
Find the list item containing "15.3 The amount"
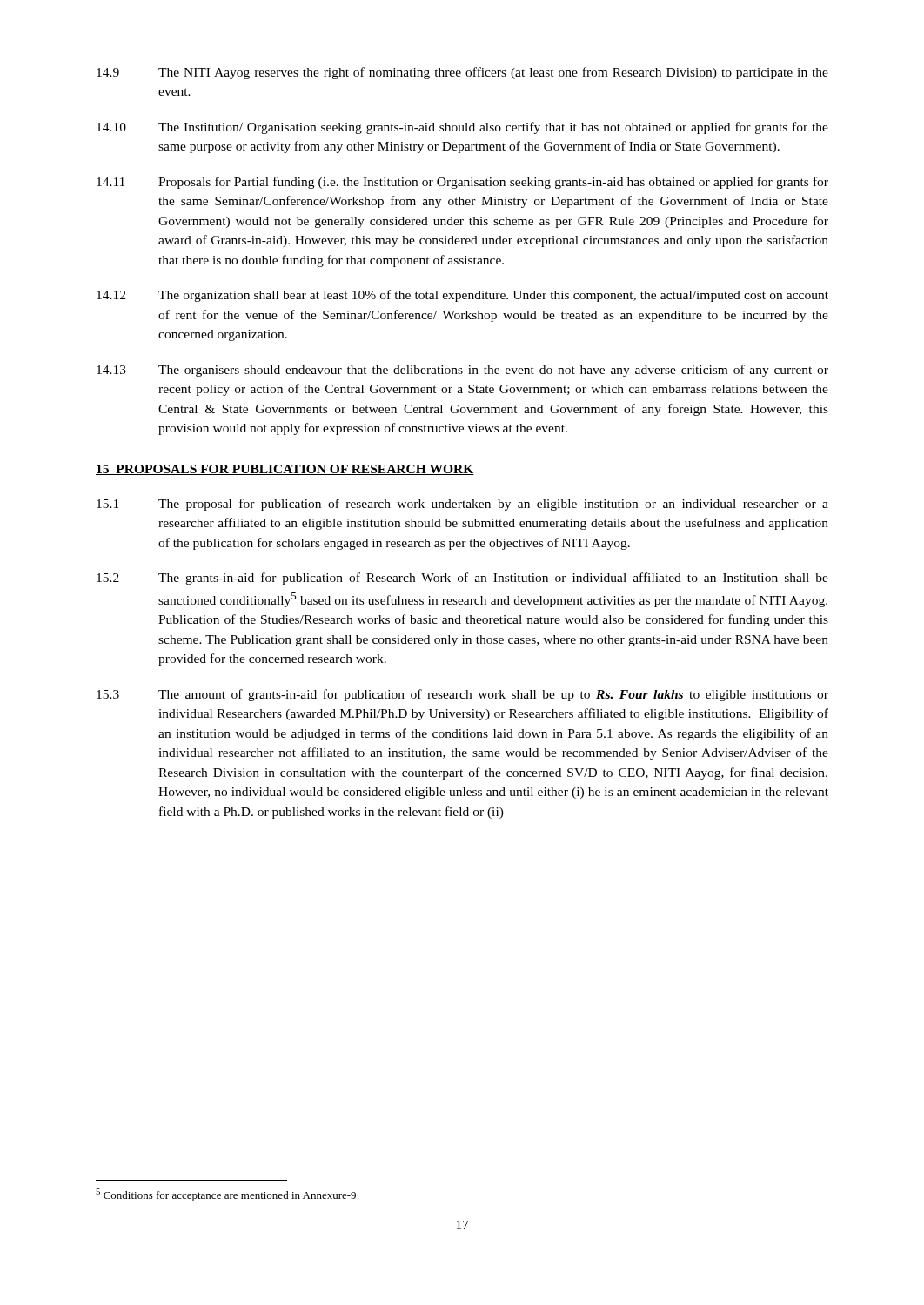click(x=462, y=753)
